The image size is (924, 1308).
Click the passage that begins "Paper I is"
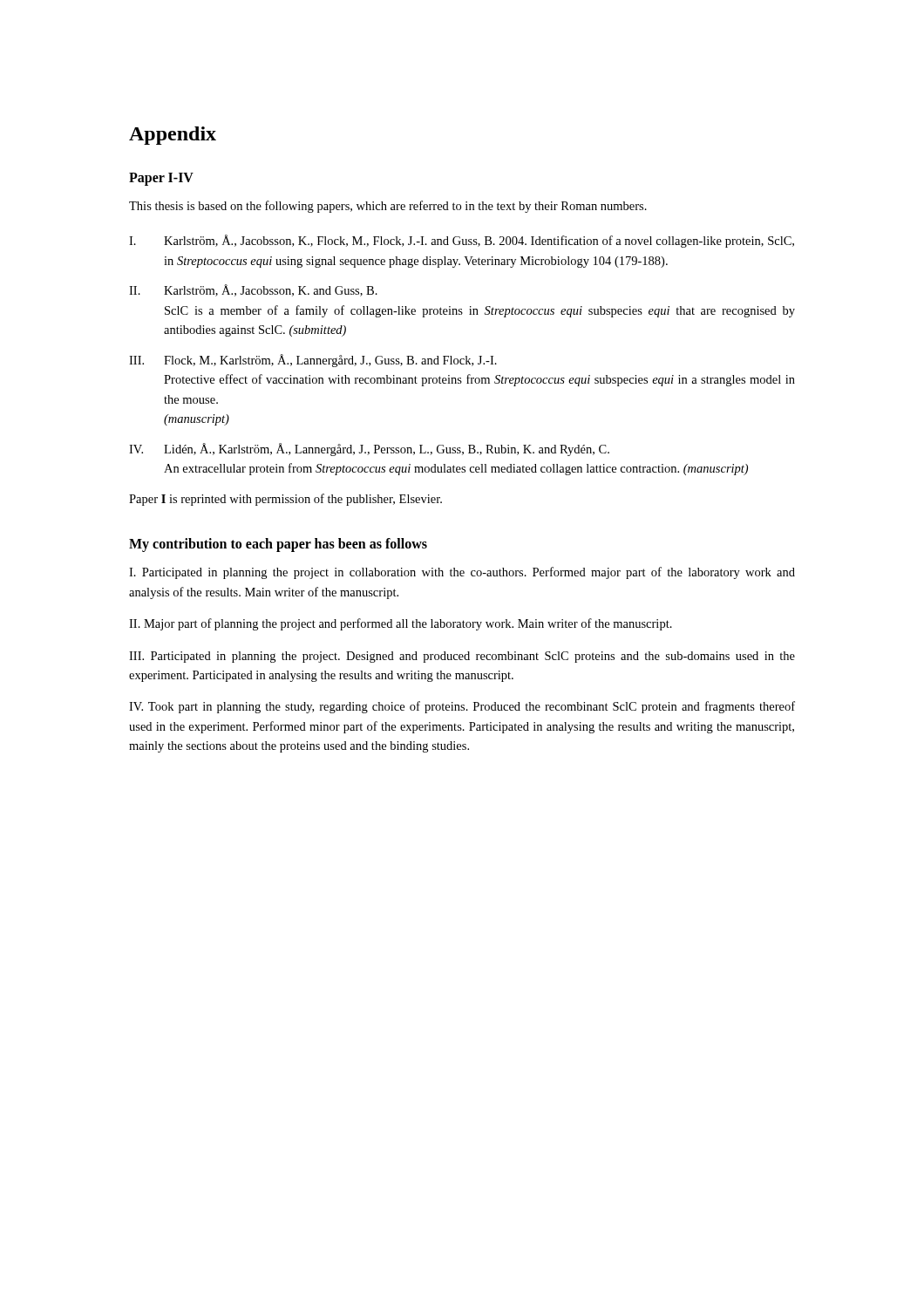[x=286, y=498]
